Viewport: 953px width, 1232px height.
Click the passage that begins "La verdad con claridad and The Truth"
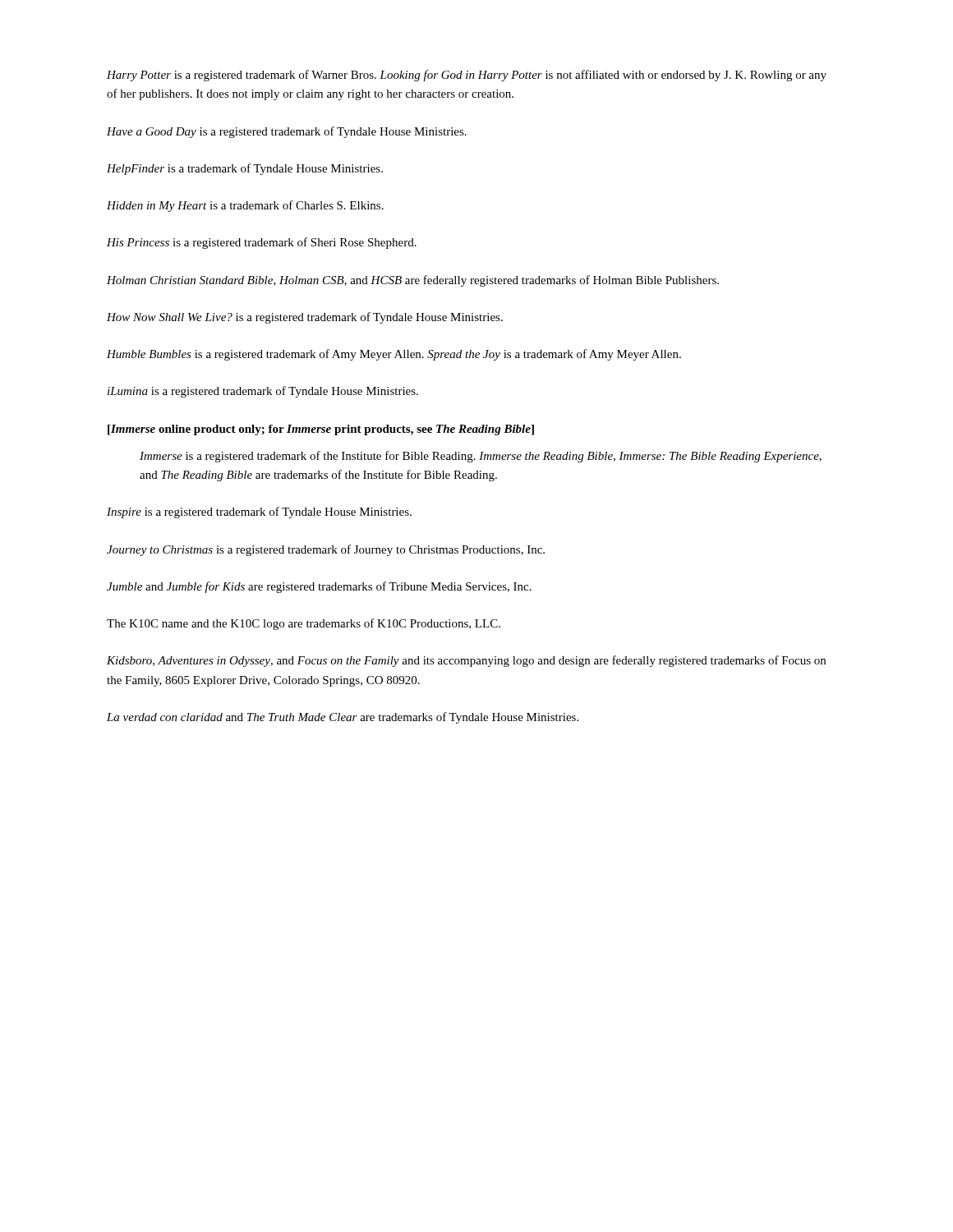343,717
